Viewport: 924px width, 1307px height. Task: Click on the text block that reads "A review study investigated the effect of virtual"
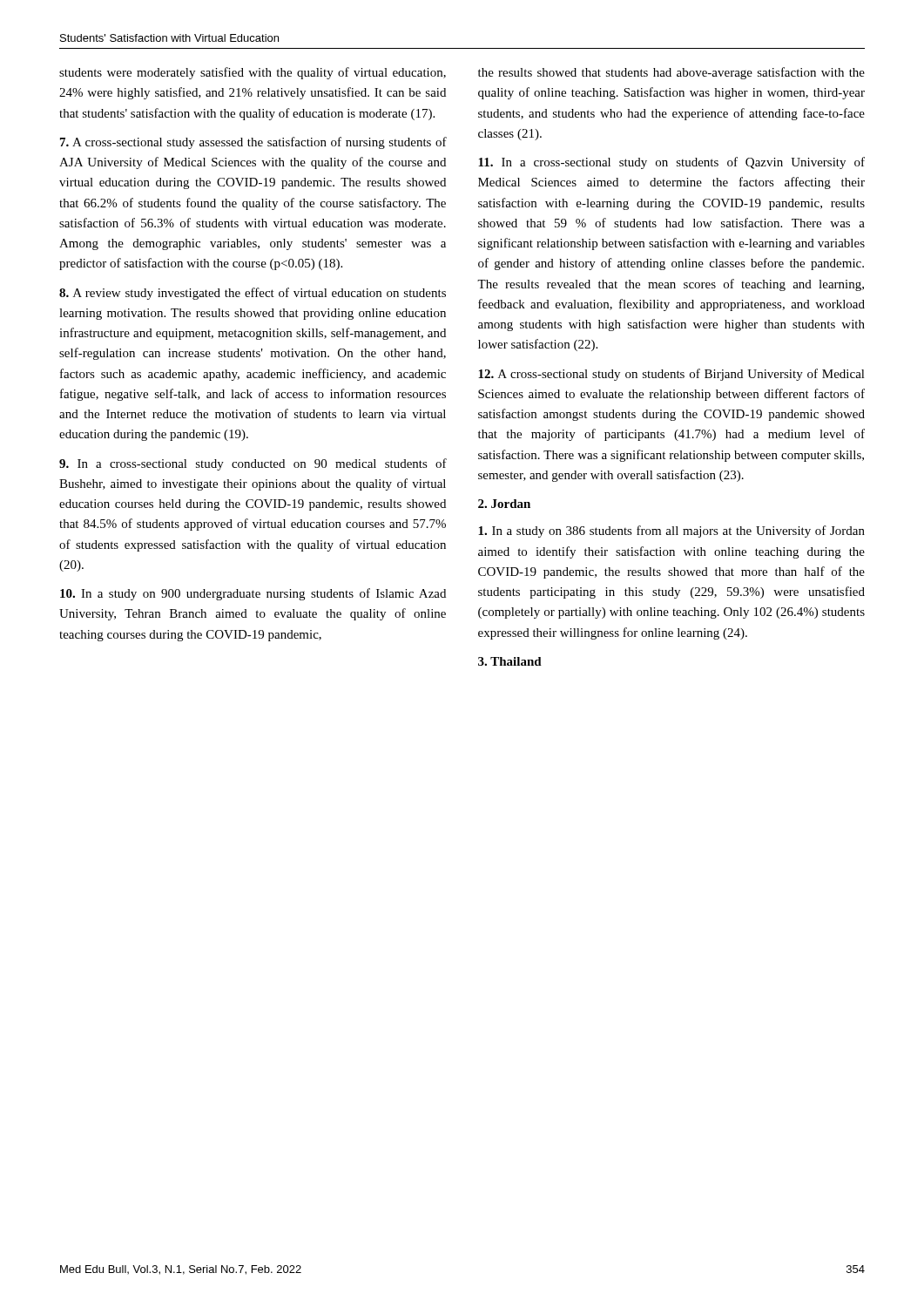(x=253, y=364)
